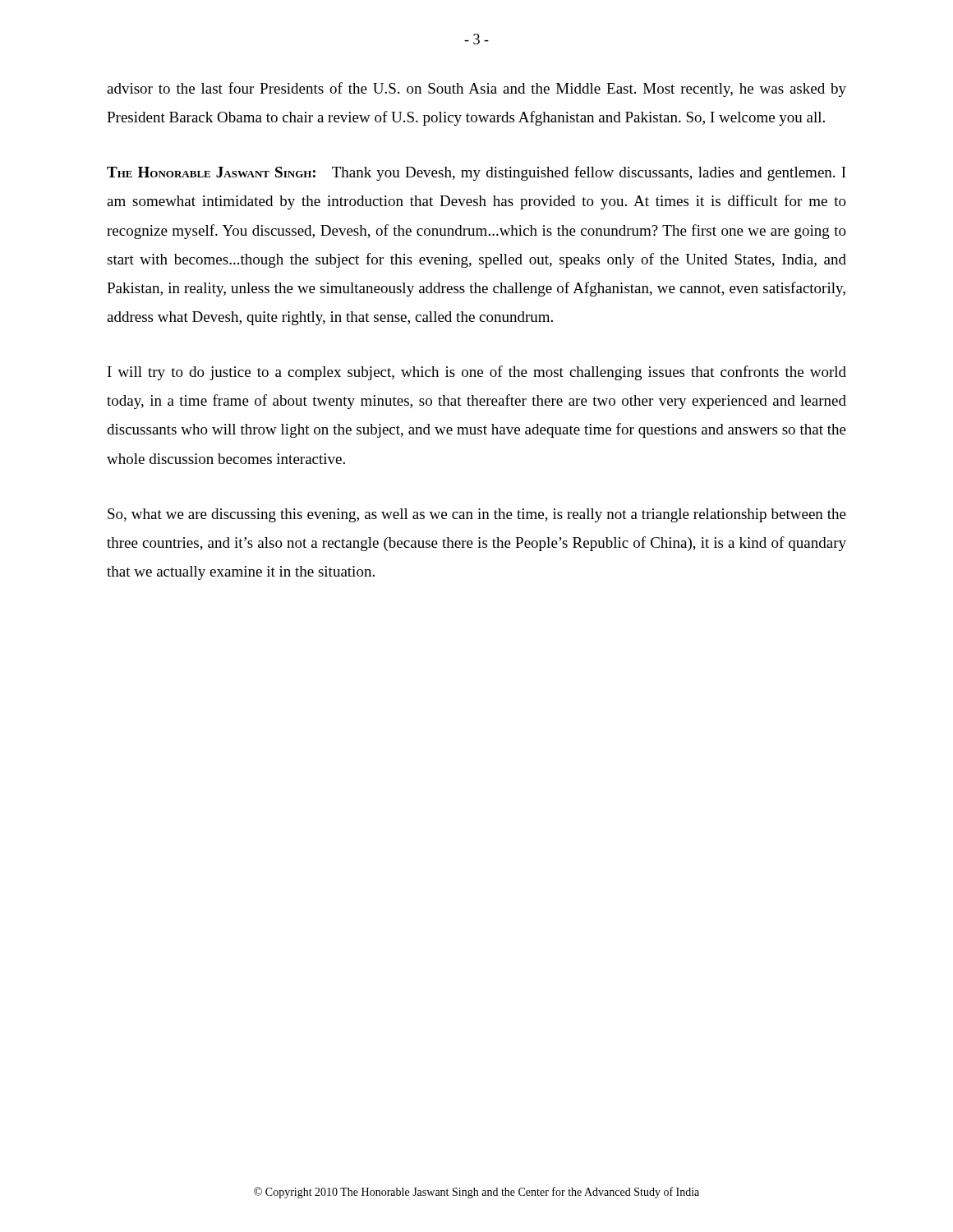Find the block on this page that starts "So, what we"
Viewport: 953px width, 1232px height.
pyautogui.click(x=476, y=542)
